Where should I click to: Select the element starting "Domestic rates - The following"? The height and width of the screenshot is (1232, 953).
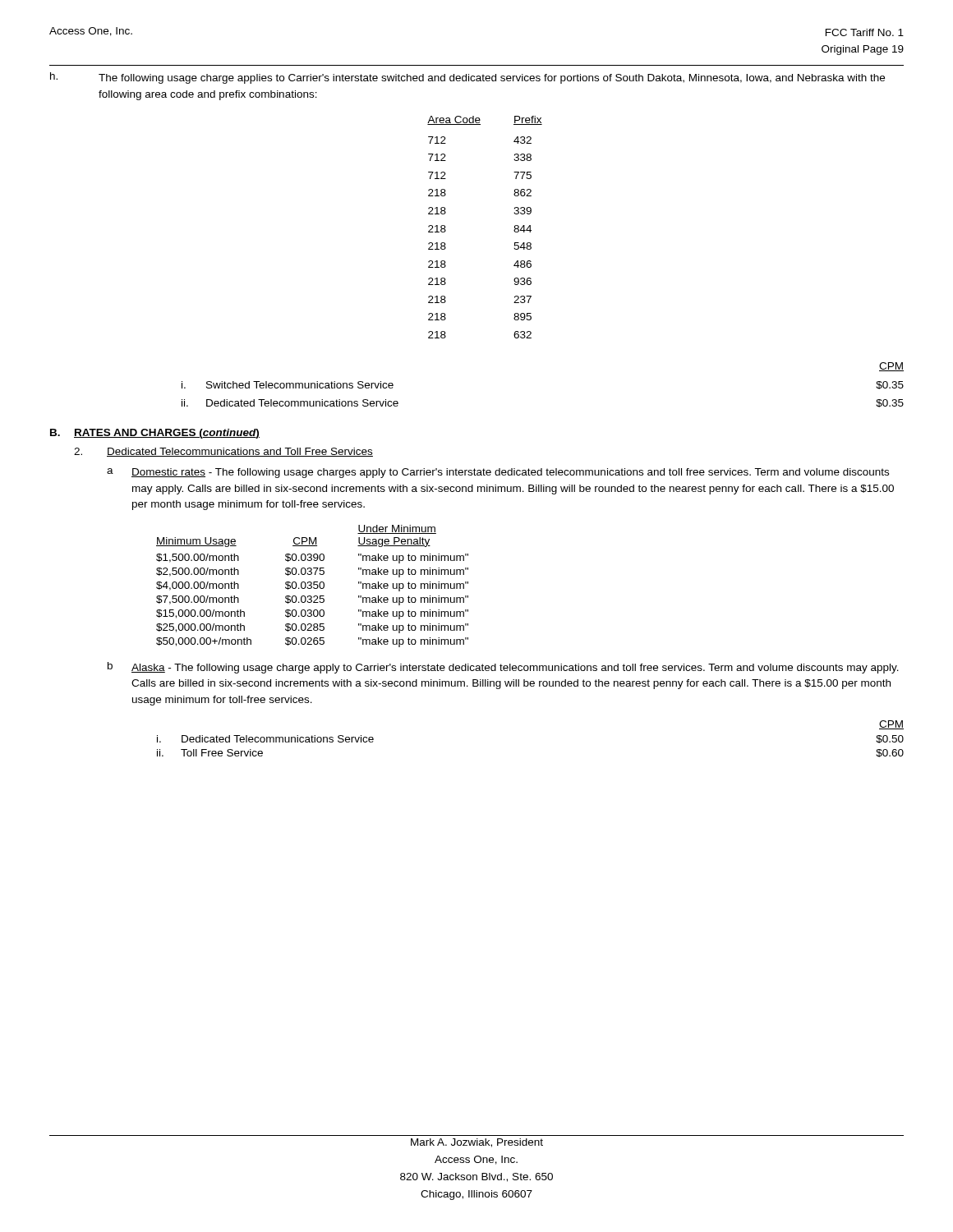coord(510,473)
